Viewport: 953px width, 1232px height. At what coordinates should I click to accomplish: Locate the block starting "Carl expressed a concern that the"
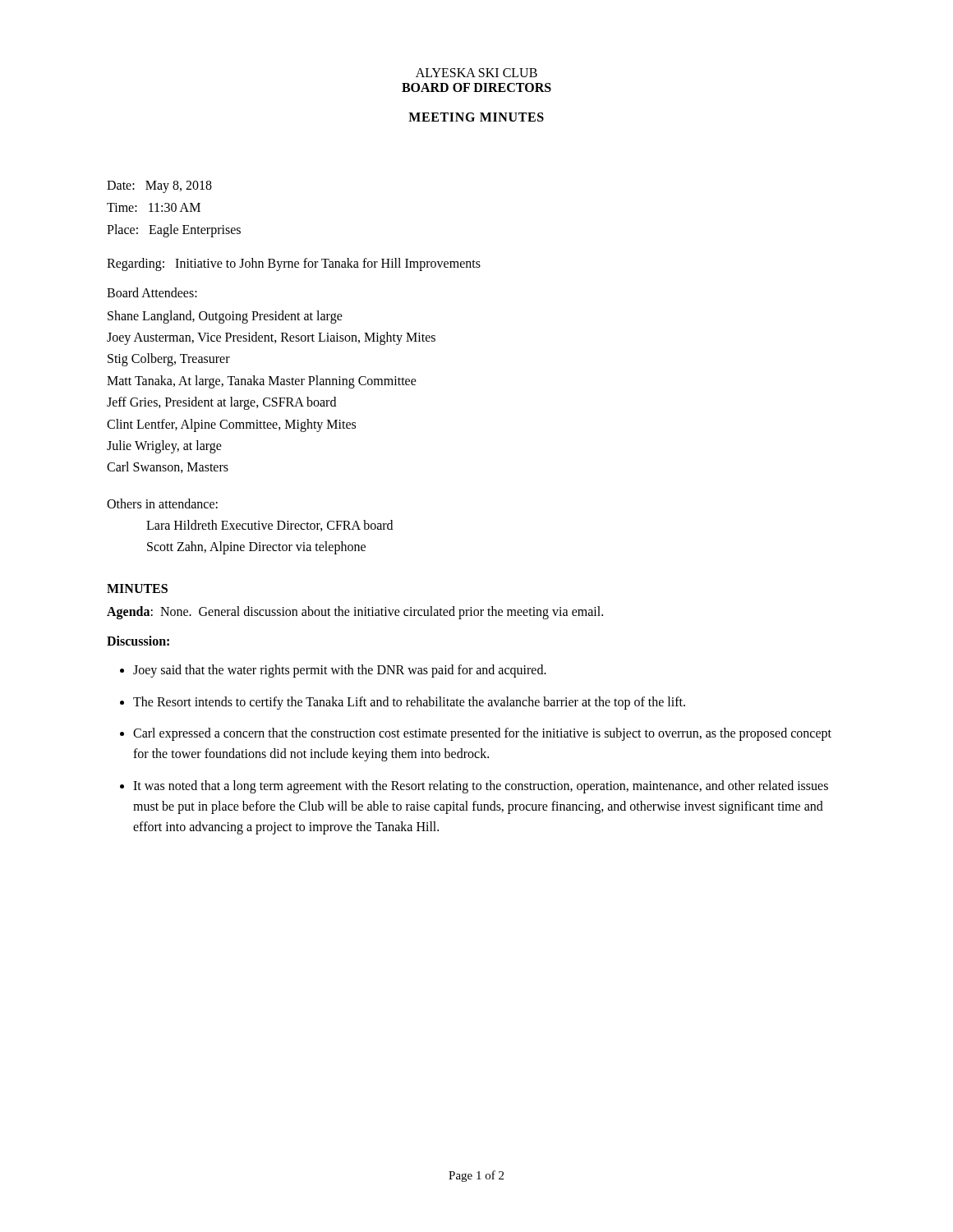click(482, 744)
